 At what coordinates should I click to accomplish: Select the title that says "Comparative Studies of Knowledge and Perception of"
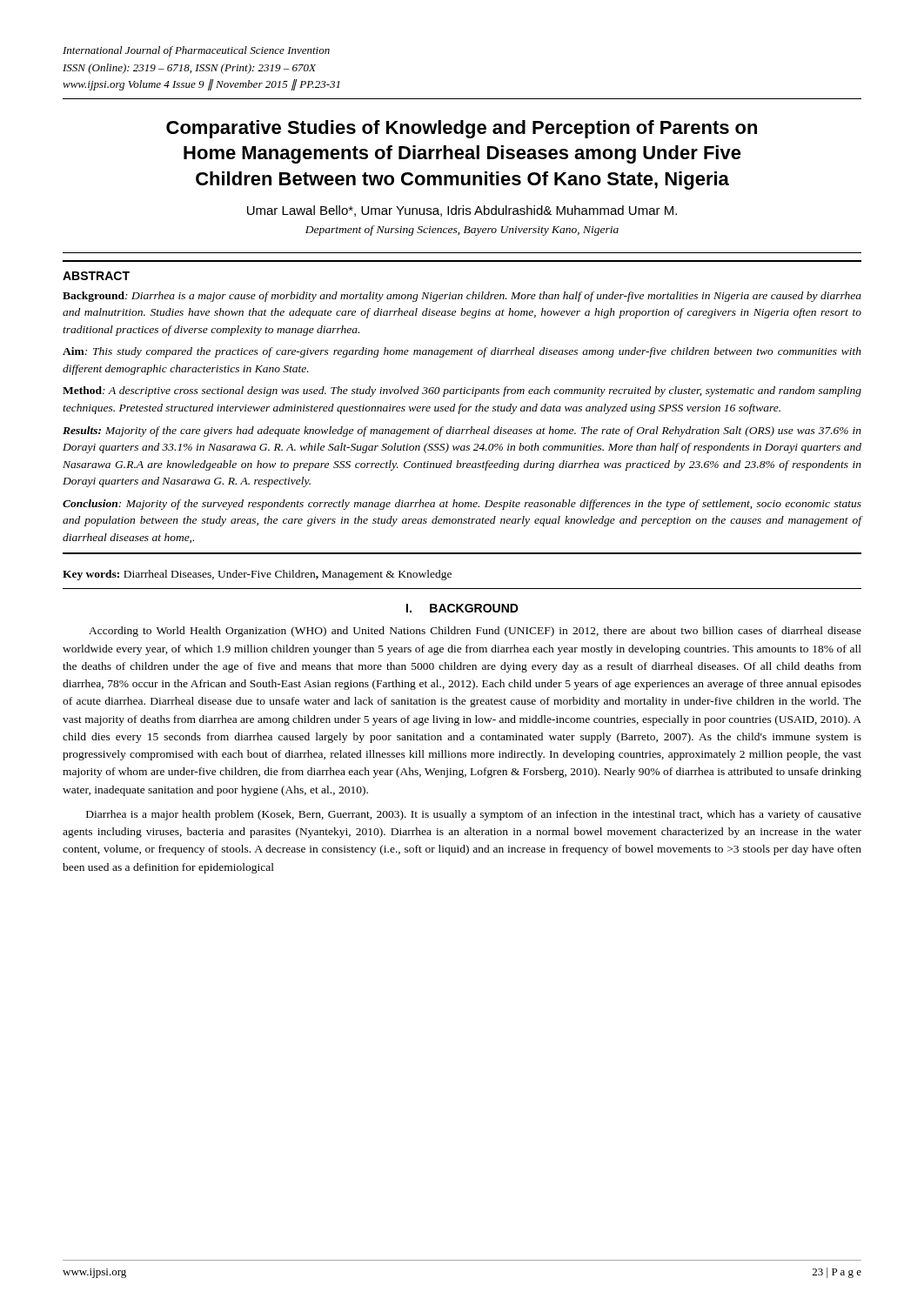462,153
